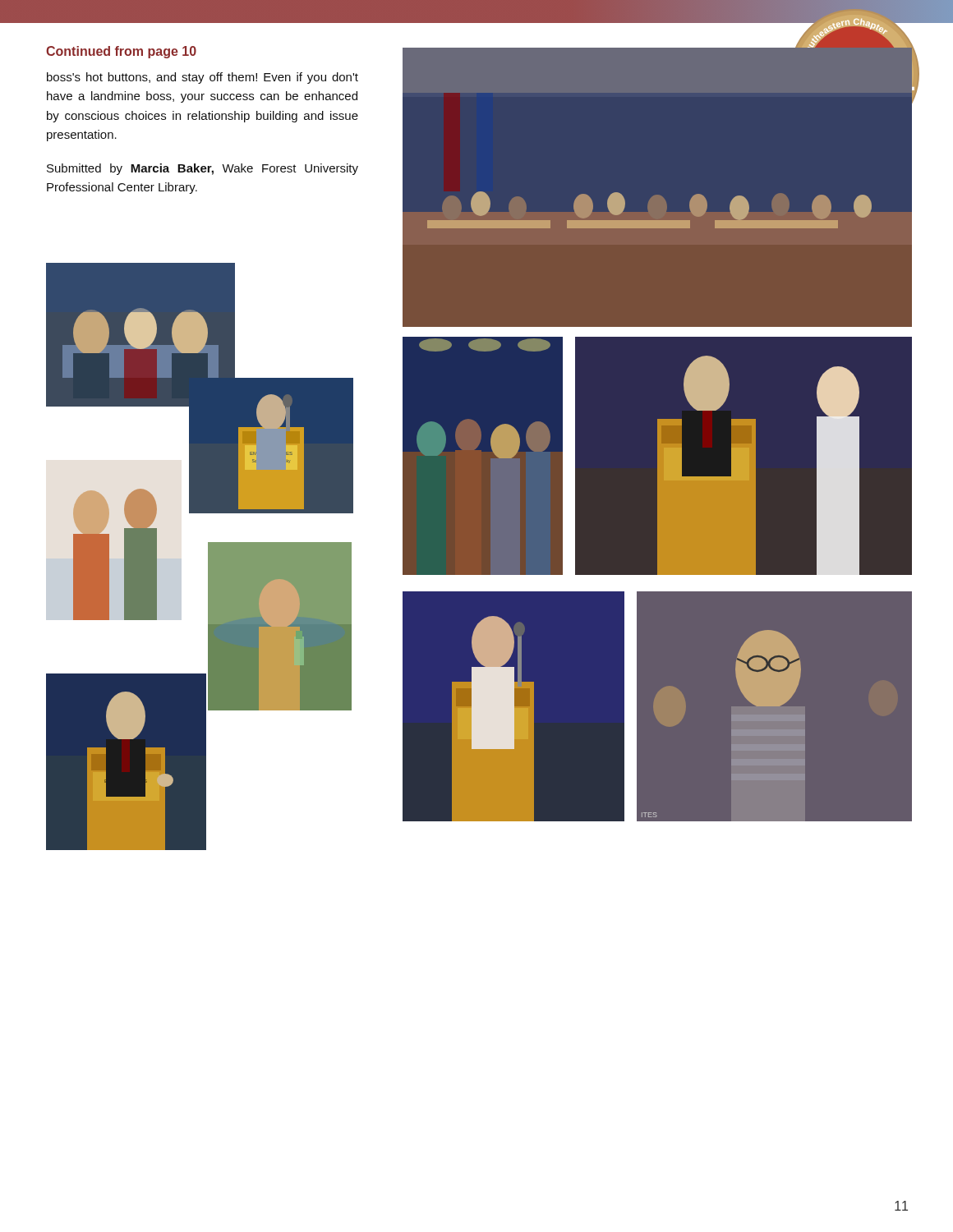The width and height of the screenshot is (953, 1232).
Task: Select the region starting "Submitted by Marcia Baker,"
Action: (x=202, y=178)
